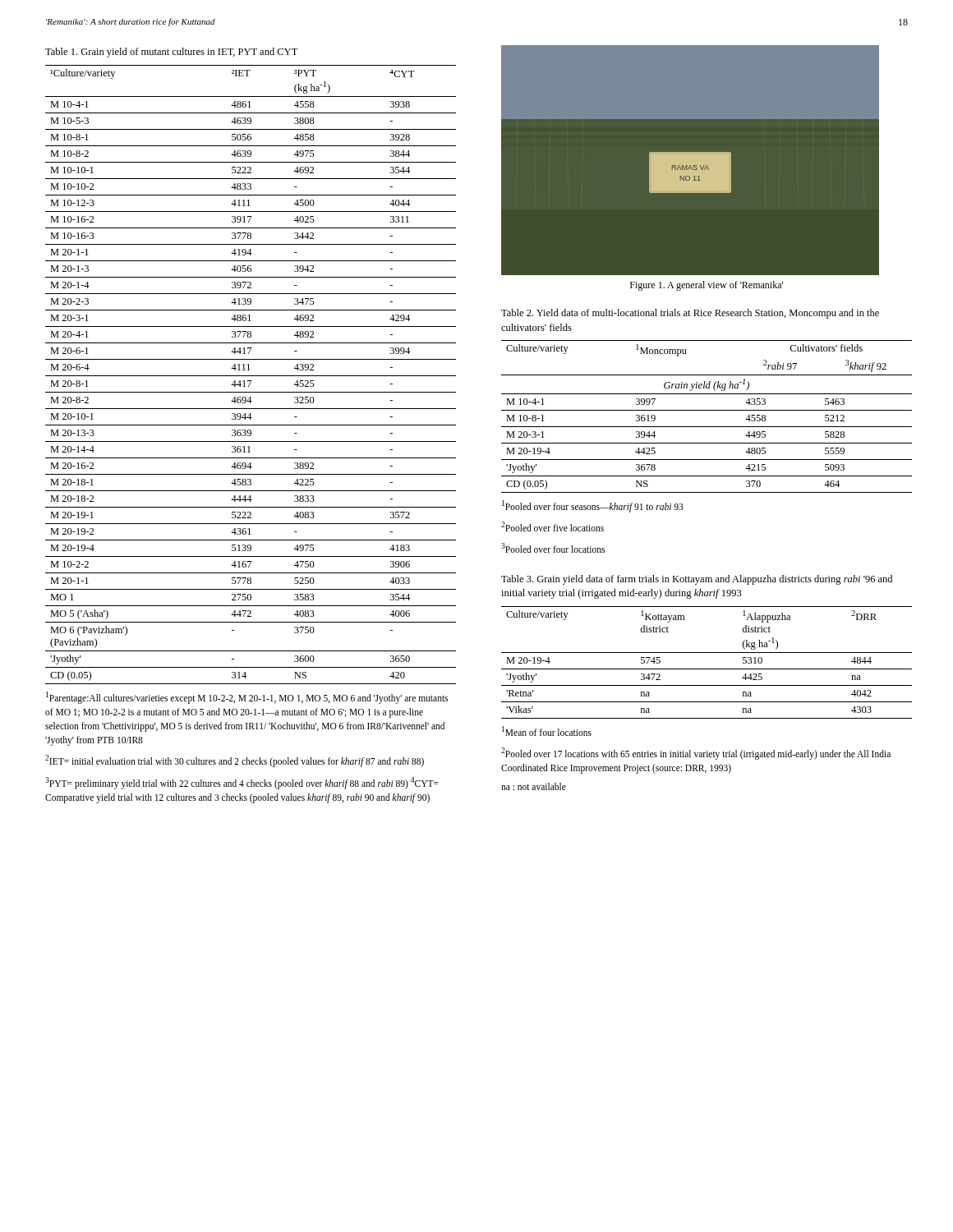
Task: Point to the caption beginning "Table 2. Yield data of"
Action: [x=690, y=320]
